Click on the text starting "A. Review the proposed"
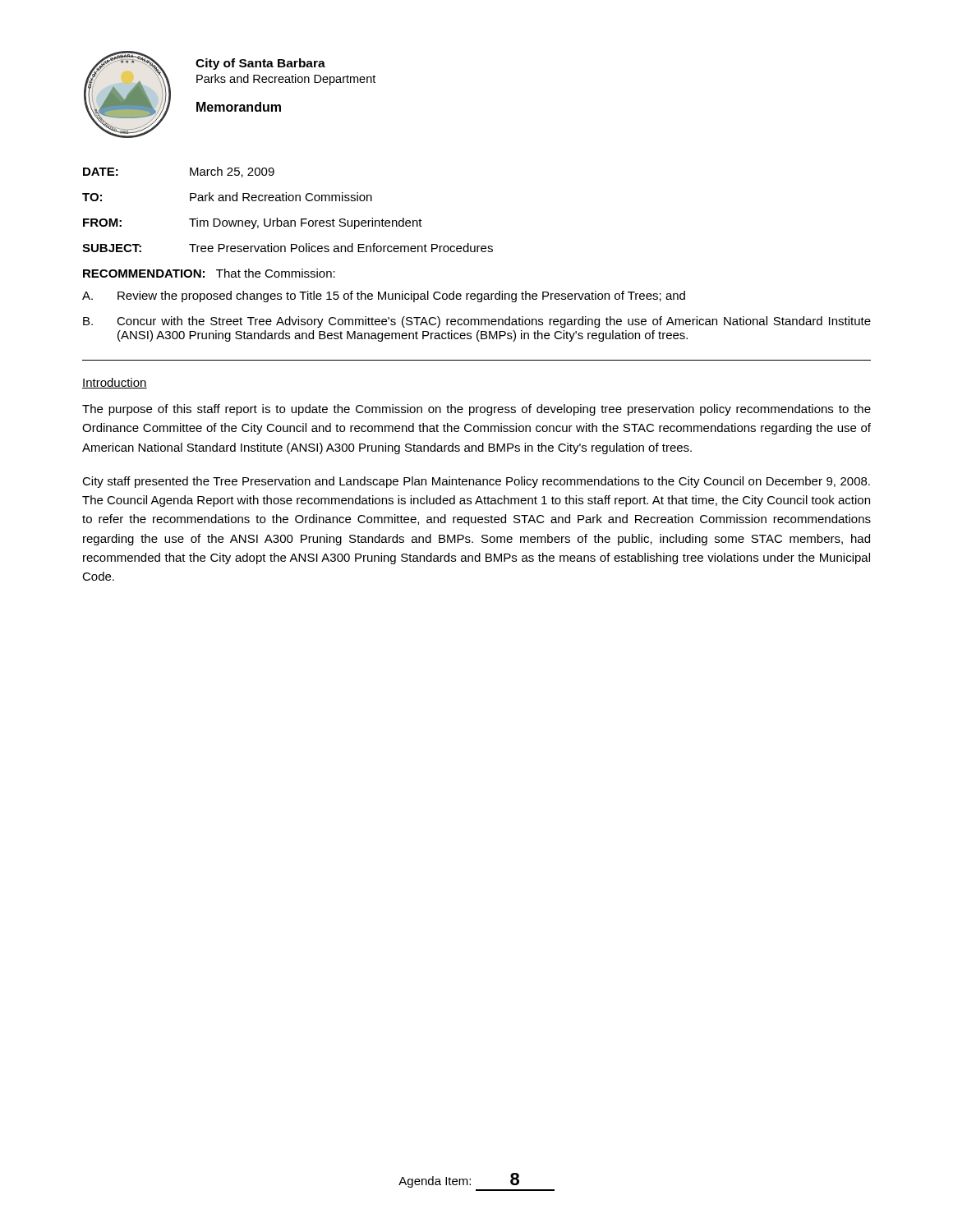This screenshot has width=953, height=1232. tap(476, 295)
